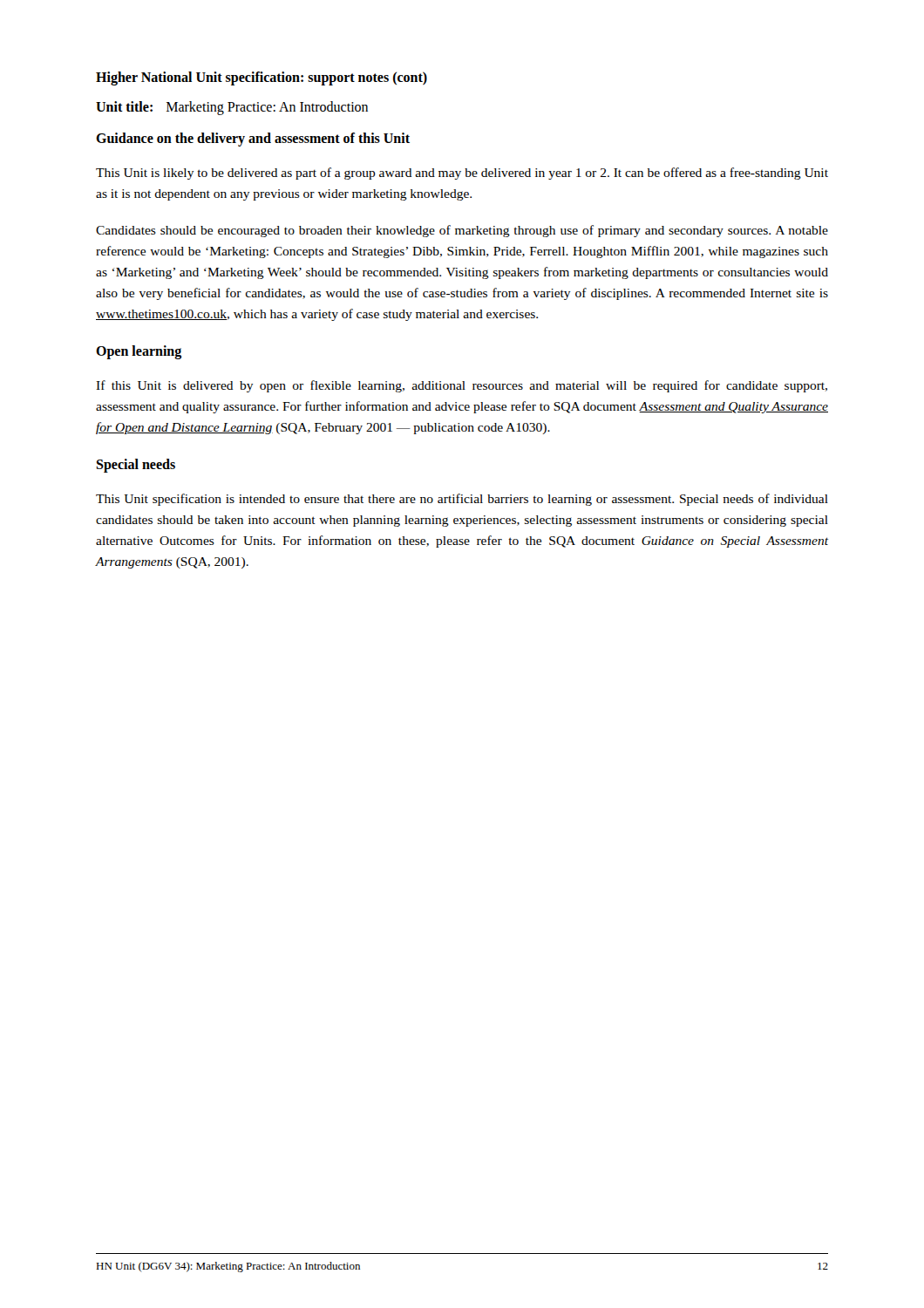This screenshot has width=924, height=1308.
Task: Point to the region starting "Unit title: Marketing Practice: An Introduction"
Action: click(232, 107)
